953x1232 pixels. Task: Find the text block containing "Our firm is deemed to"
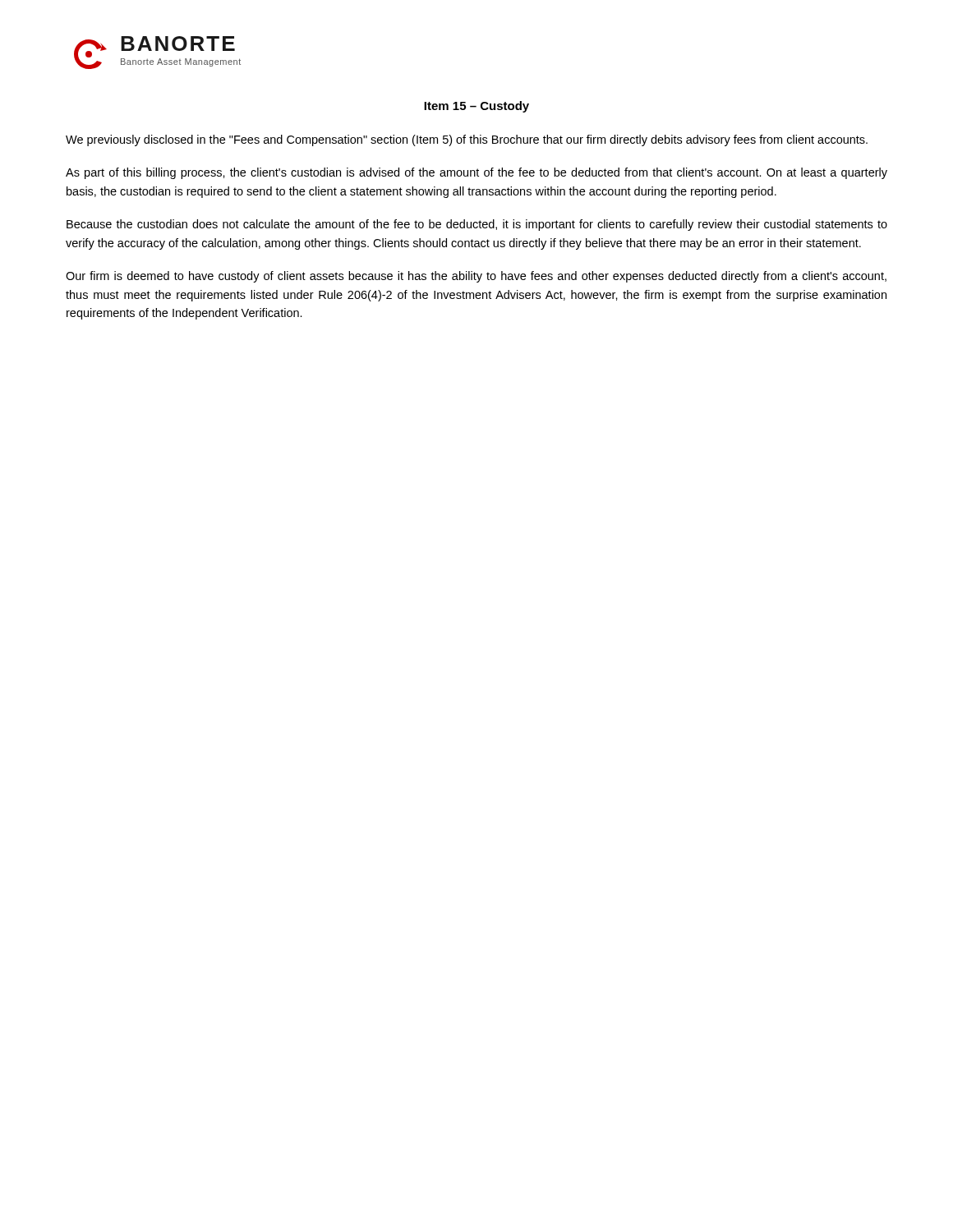(x=476, y=295)
